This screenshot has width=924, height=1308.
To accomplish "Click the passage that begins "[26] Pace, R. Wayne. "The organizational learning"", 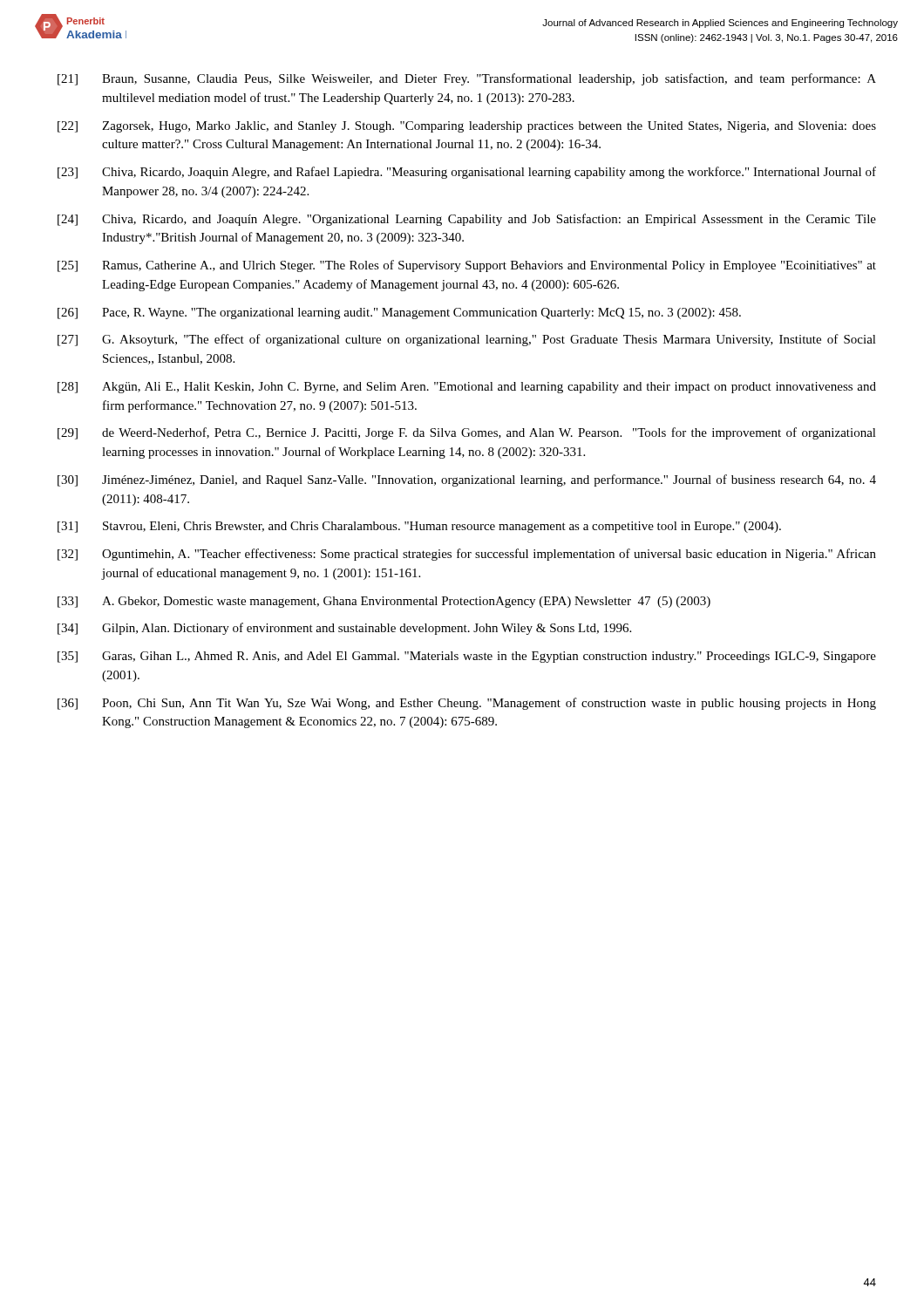I will 466,313.
